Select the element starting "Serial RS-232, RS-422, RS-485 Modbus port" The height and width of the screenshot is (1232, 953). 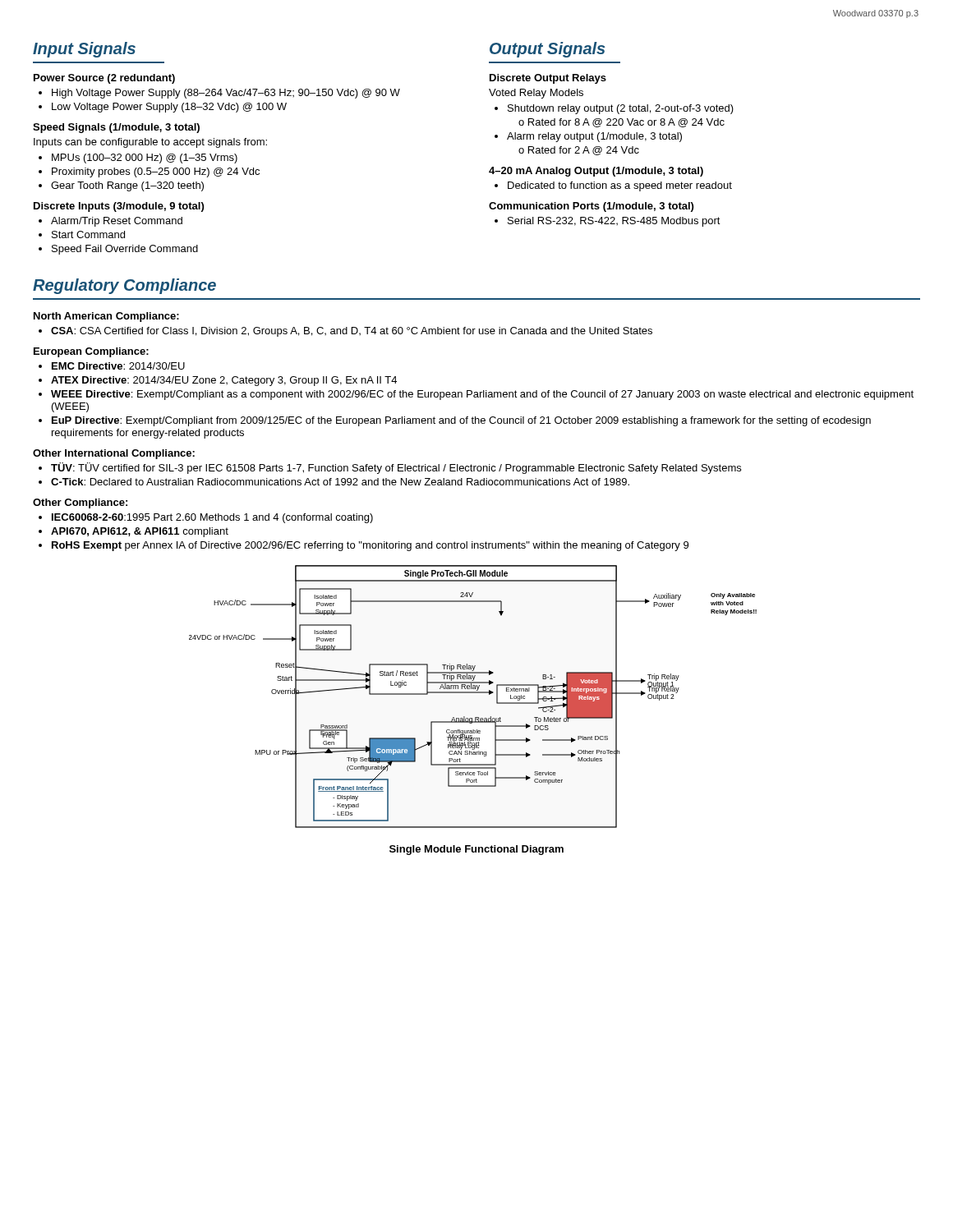click(613, 221)
